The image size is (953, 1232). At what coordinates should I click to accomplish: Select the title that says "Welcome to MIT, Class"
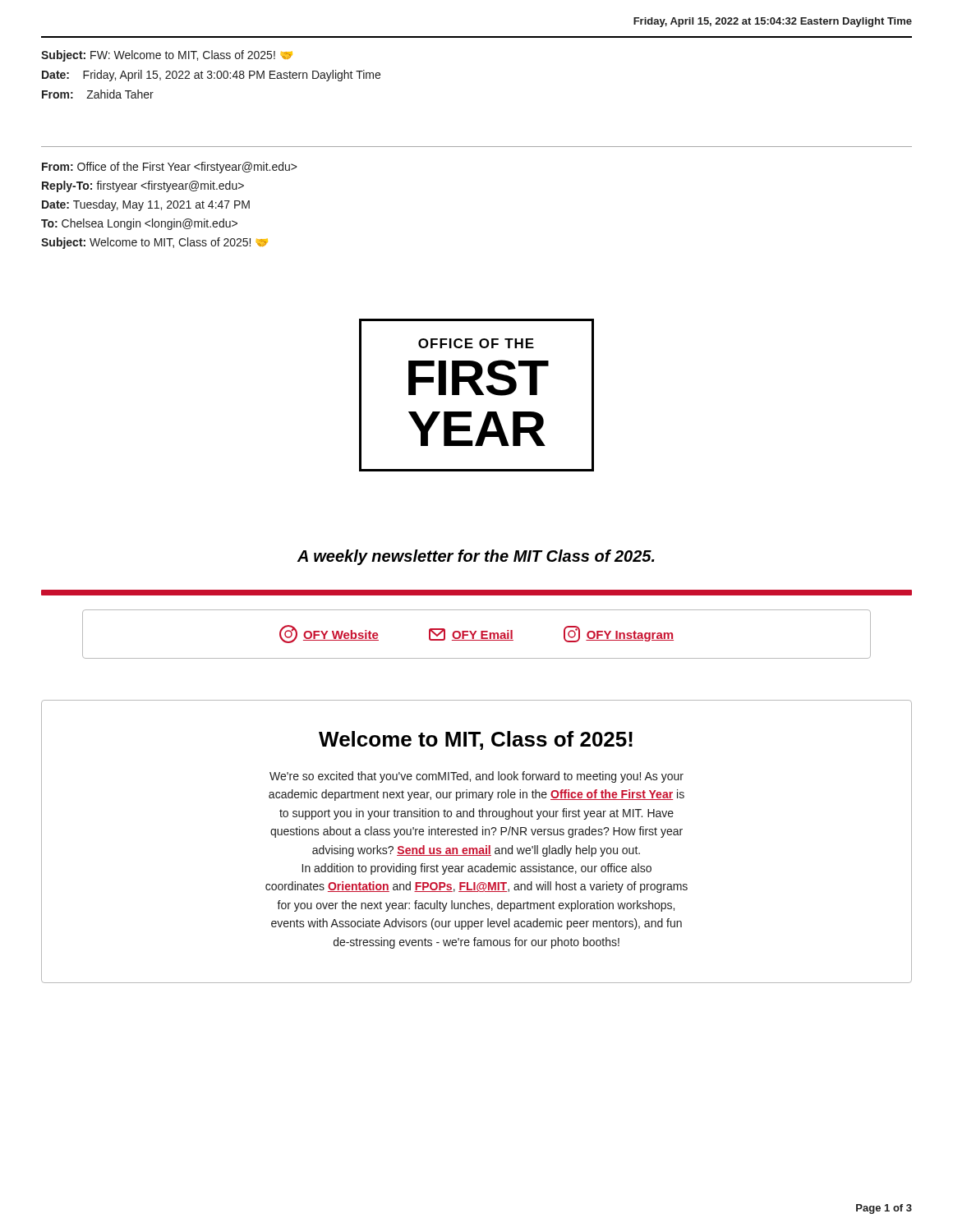(476, 739)
